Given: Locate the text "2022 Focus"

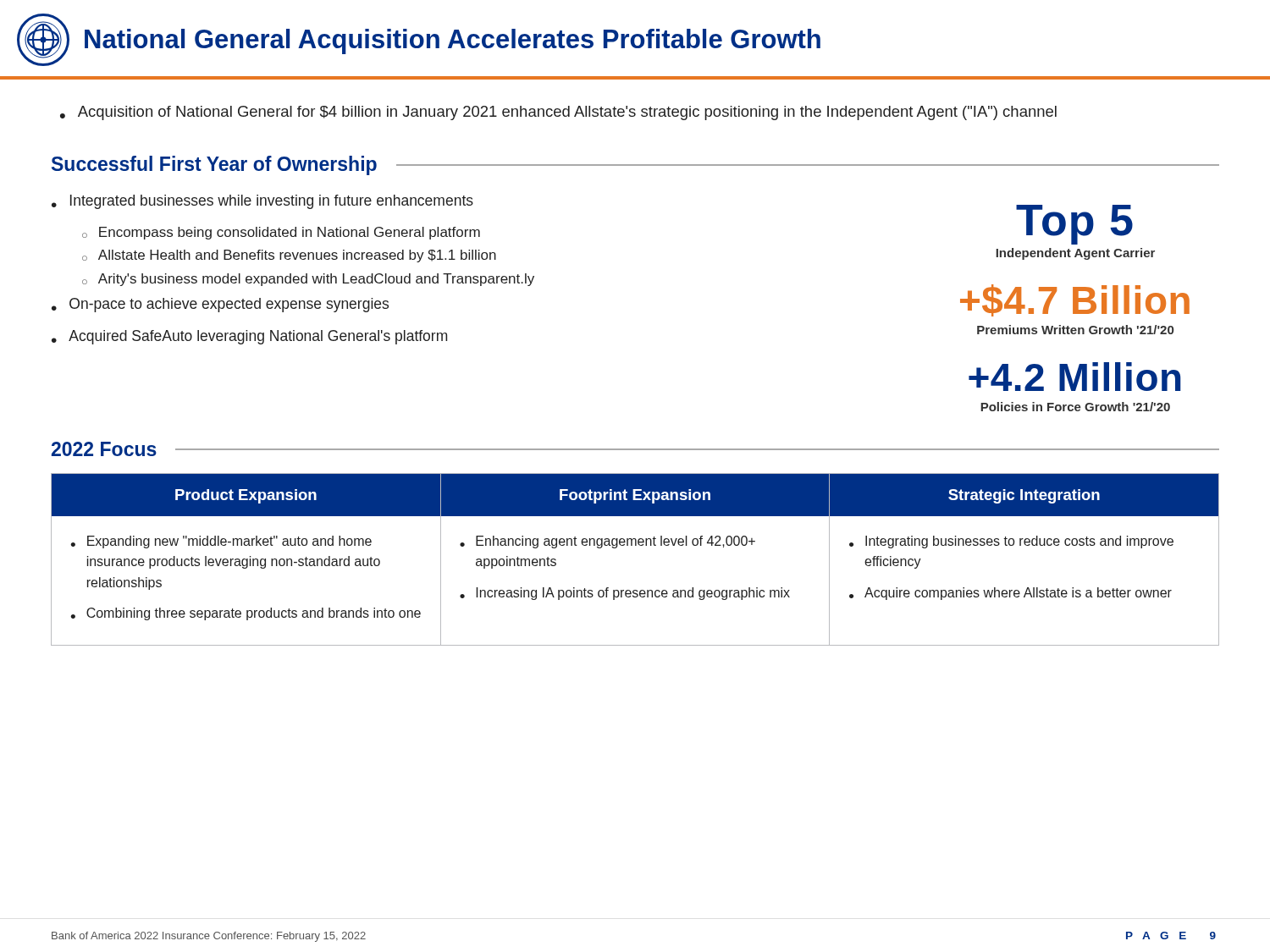Looking at the screenshot, I should click(x=104, y=449).
